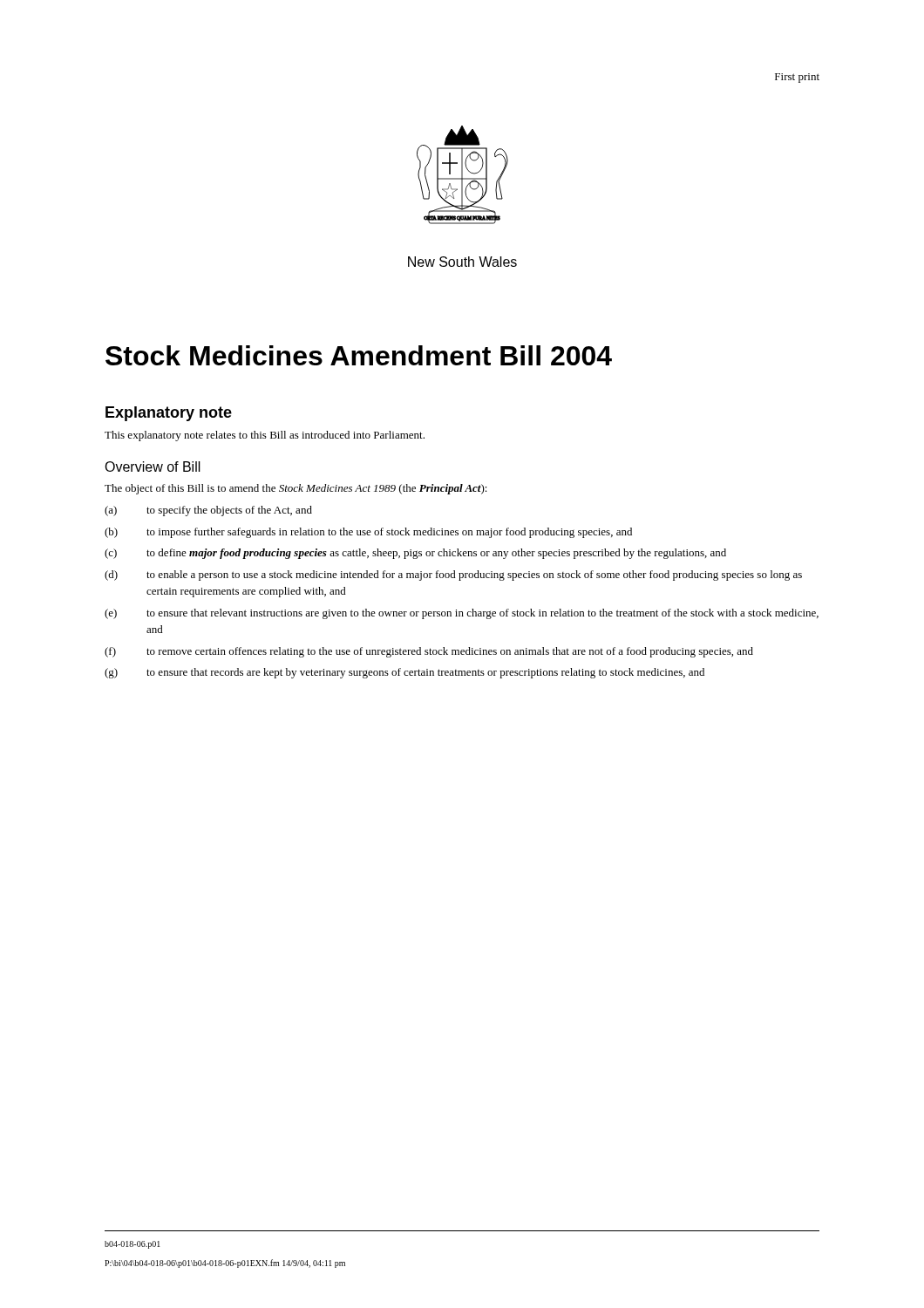Point to the block beginning "This explanatory note"
This screenshot has width=924, height=1308.
(x=265, y=435)
